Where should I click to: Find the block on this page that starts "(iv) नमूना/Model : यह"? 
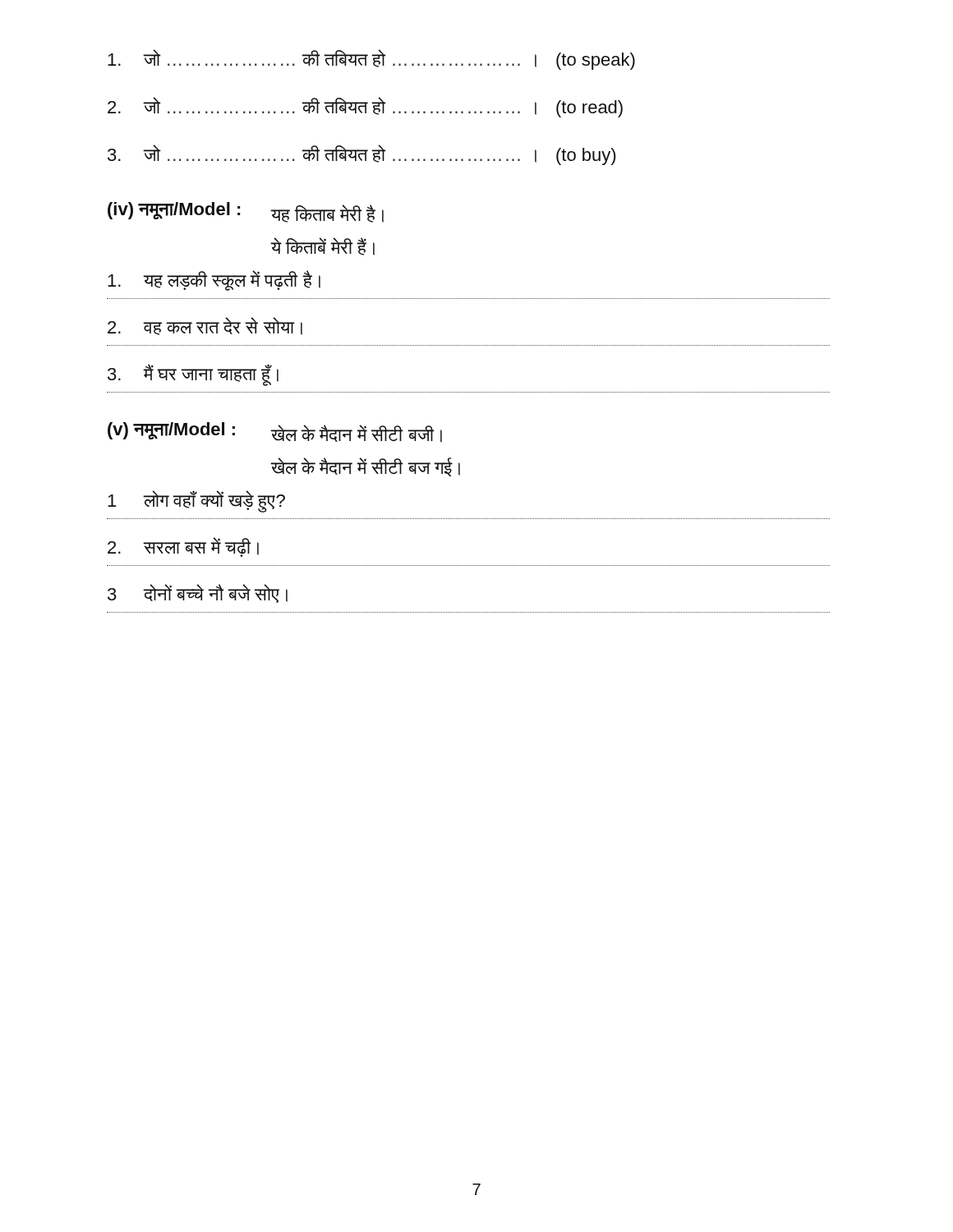(185, 212)
